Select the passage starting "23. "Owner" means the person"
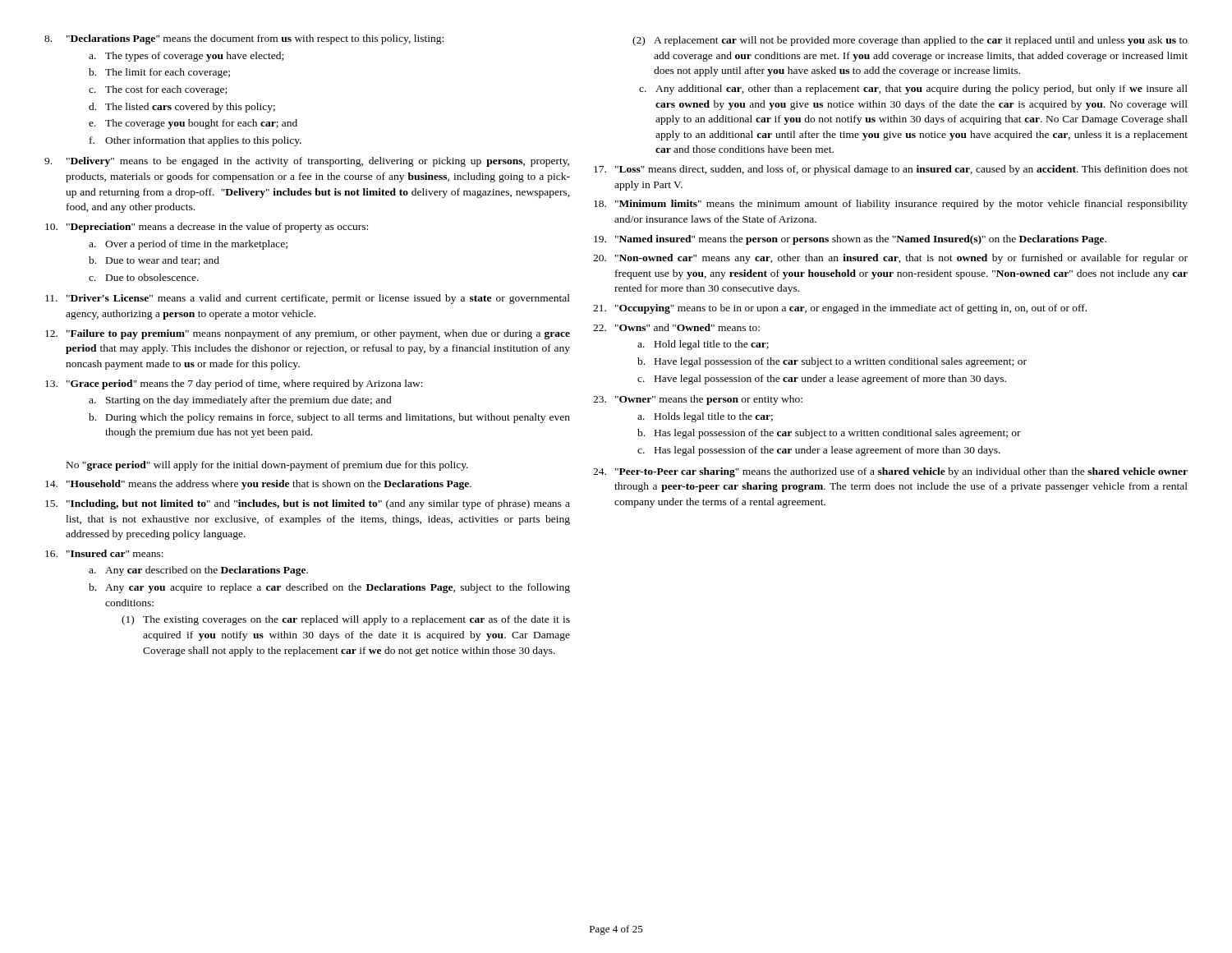Screen dimensions: 953x1232 coord(890,426)
